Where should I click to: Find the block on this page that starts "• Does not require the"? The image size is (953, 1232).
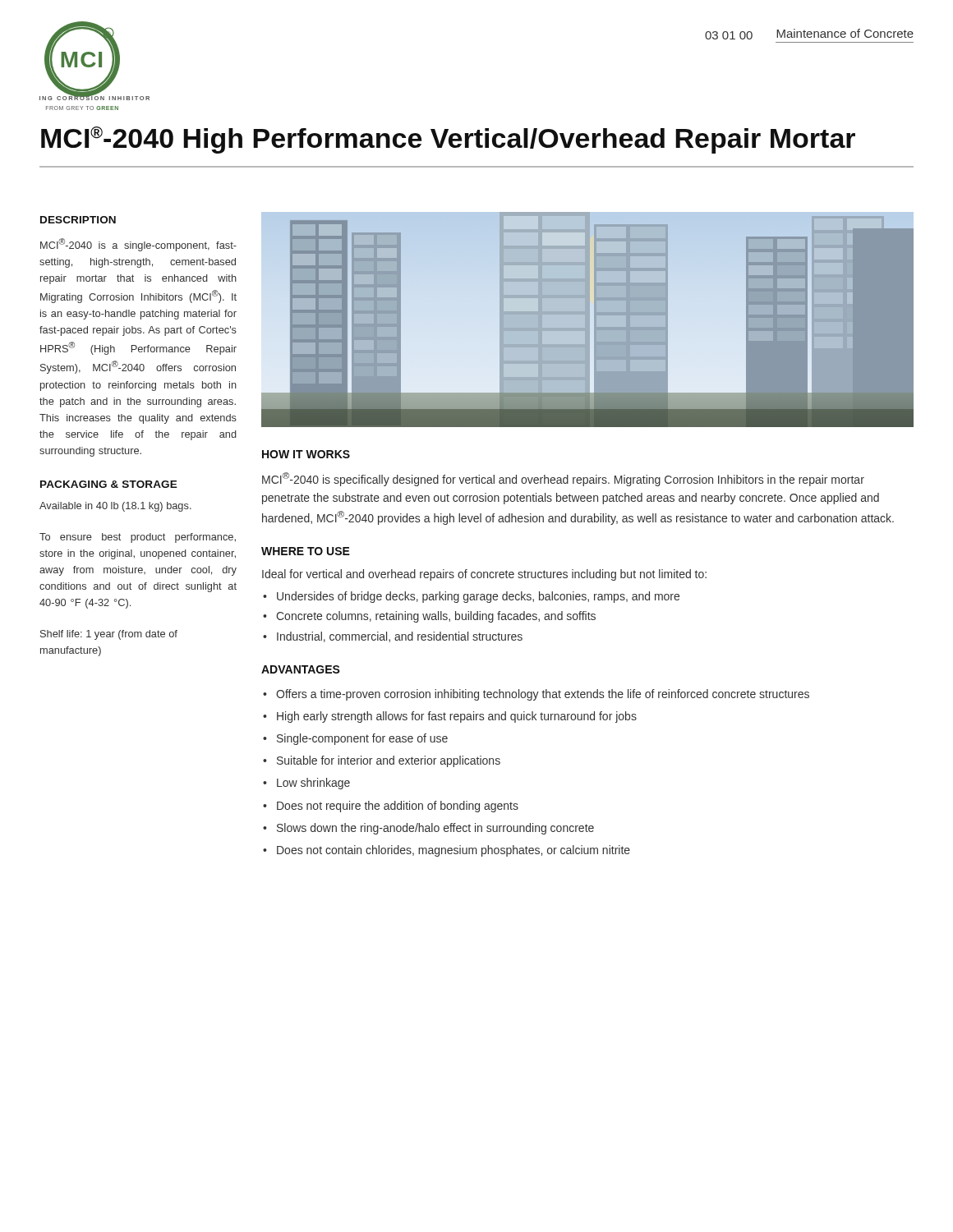click(x=391, y=806)
